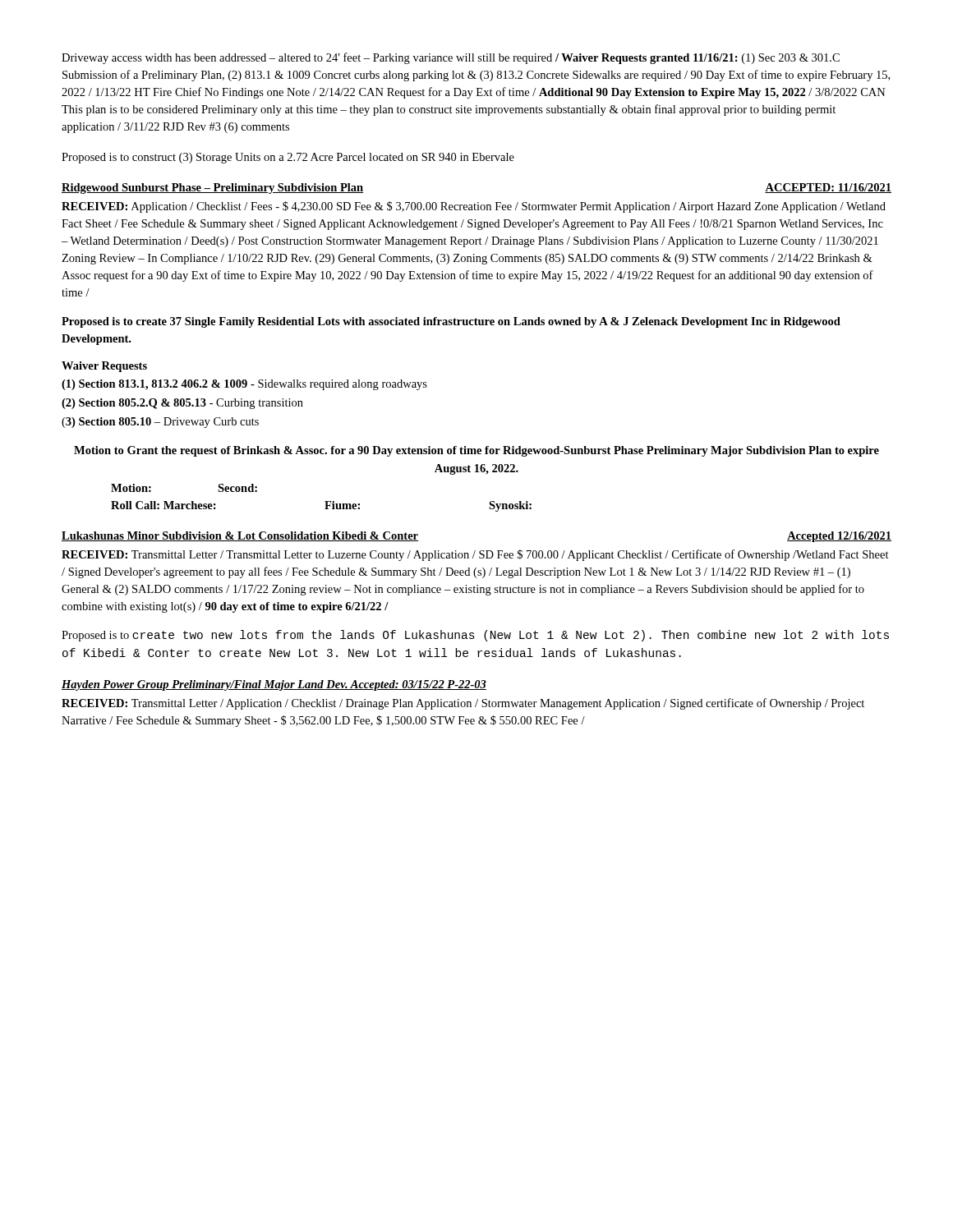Point to the block beginning "(3) Section 805.10"

pos(160,422)
